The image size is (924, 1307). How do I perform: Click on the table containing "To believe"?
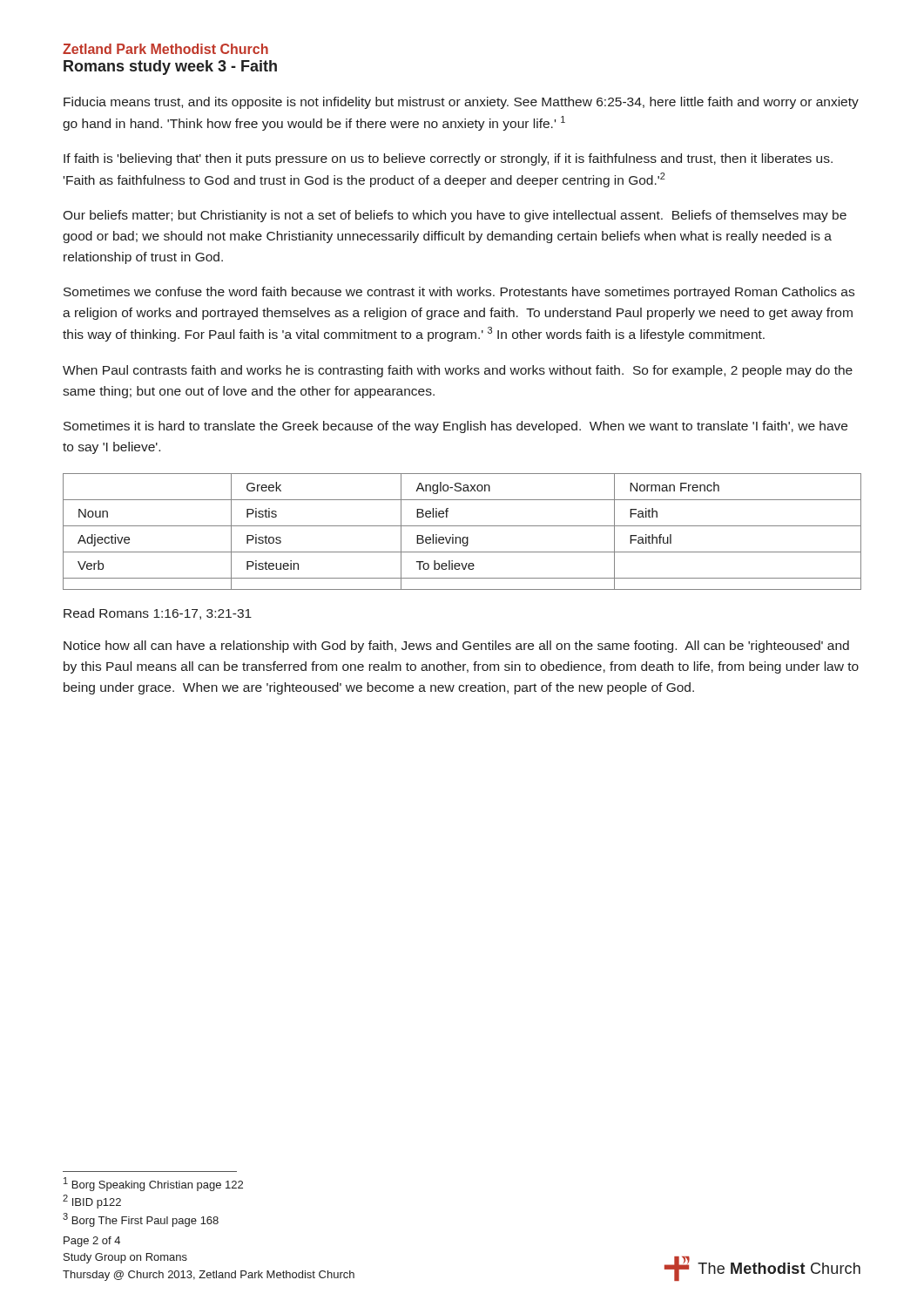pyautogui.click(x=462, y=531)
